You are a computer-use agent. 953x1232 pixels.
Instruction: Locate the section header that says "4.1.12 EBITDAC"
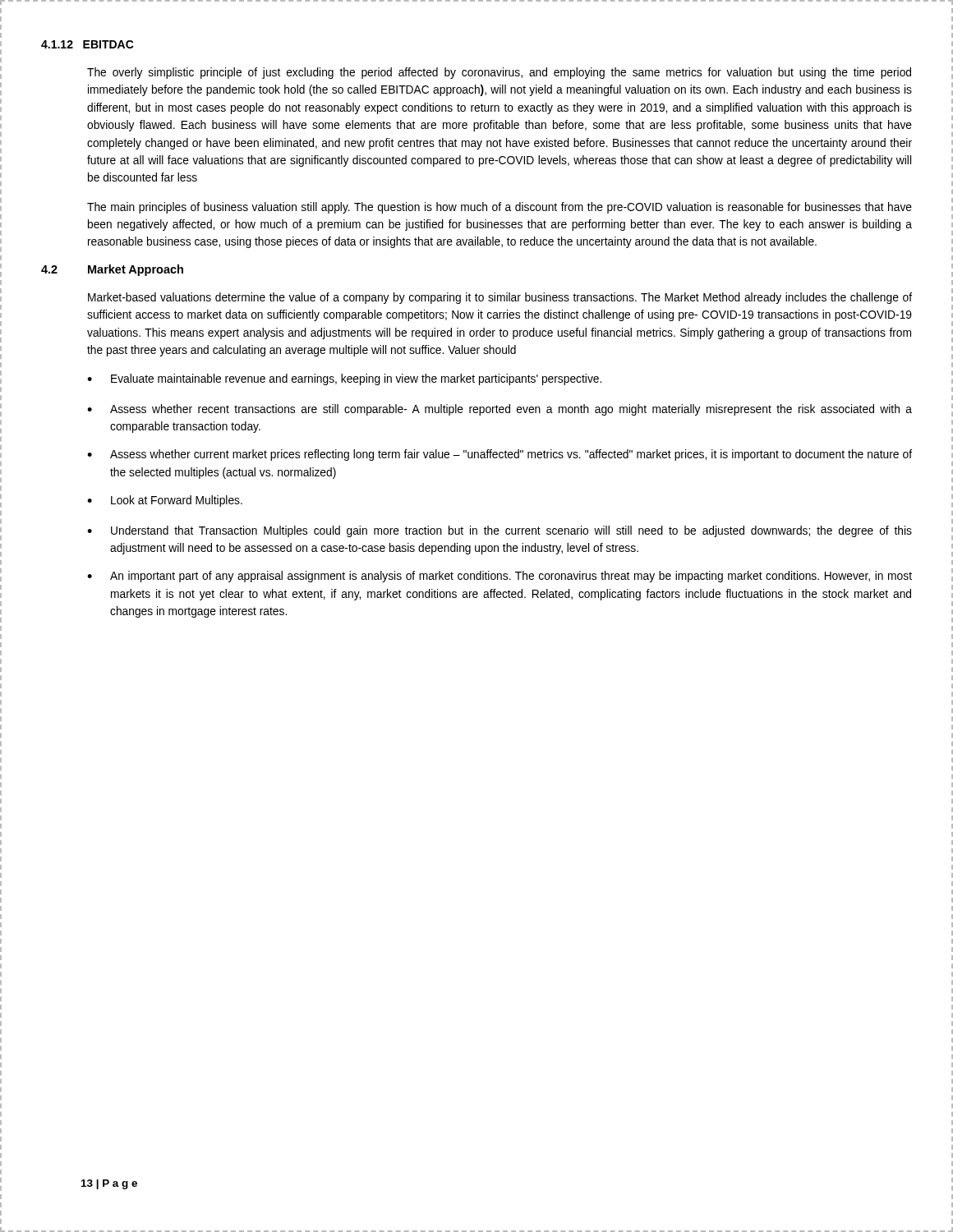tap(87, 44)
